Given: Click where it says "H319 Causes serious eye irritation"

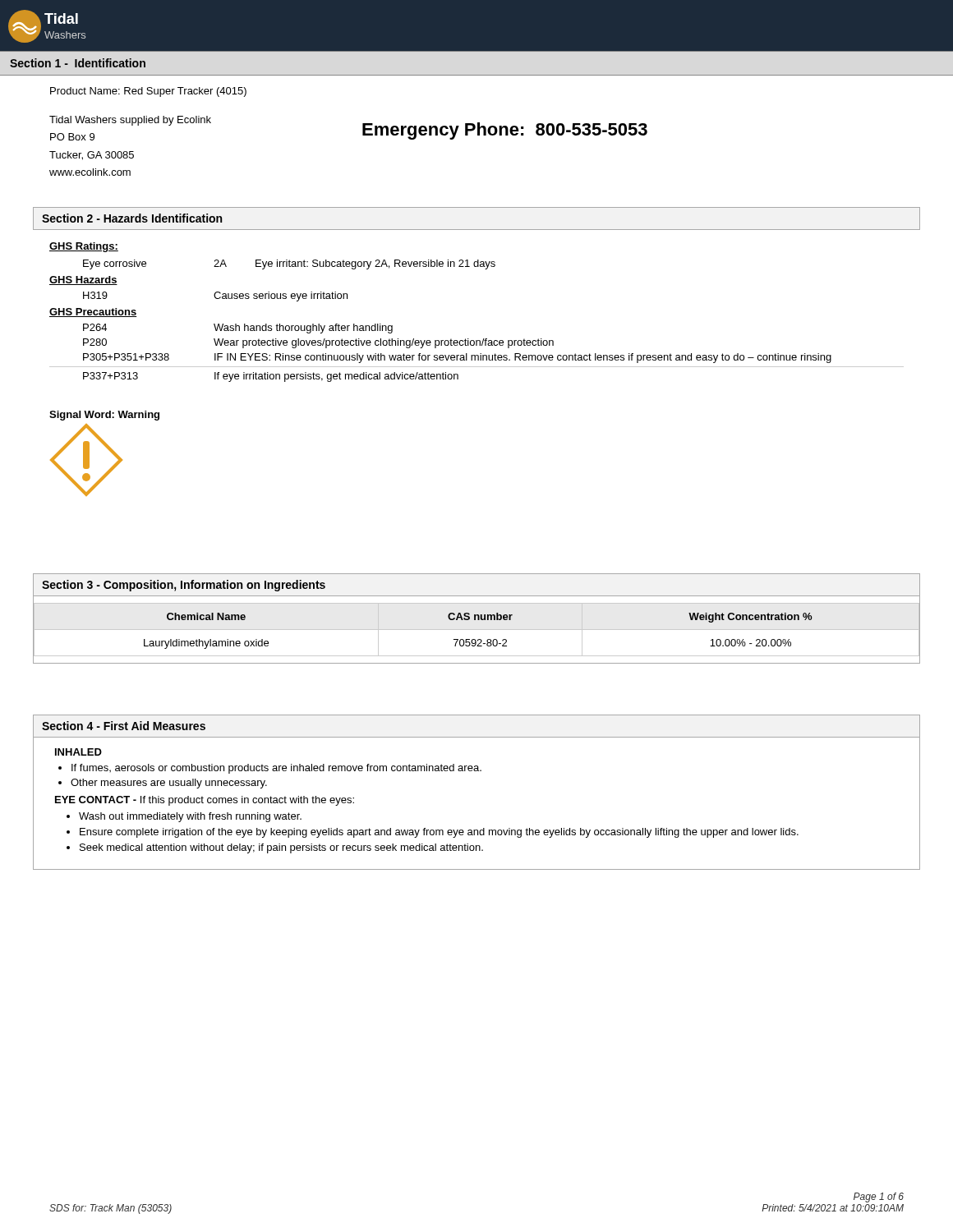Looking at the screenshot, I should click(215, 297).
